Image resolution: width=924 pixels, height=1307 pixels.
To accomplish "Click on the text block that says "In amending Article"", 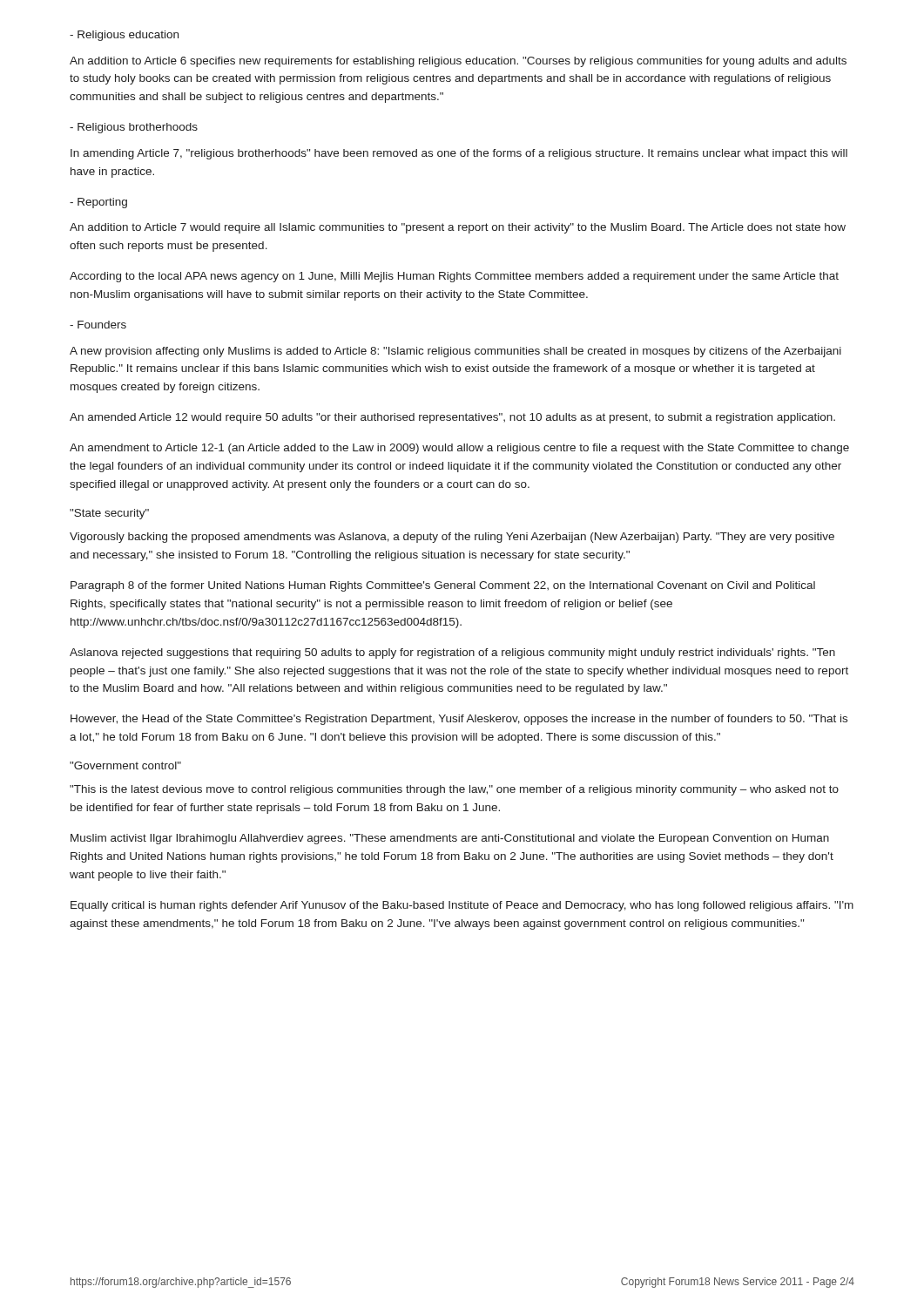I will [459, 162].
